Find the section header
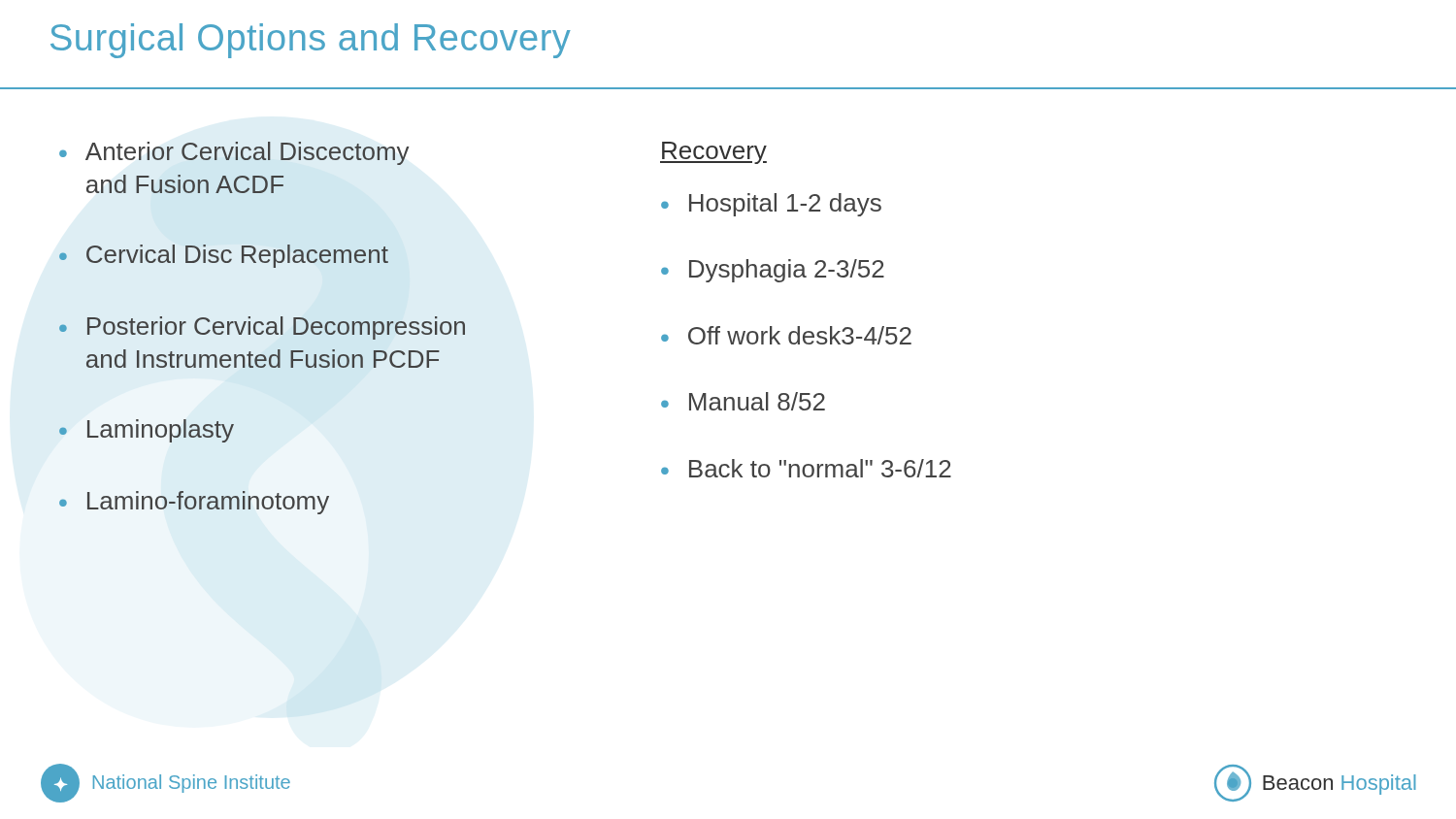This screenshot has width=1456, height=819. click(x=1058, y=151)
